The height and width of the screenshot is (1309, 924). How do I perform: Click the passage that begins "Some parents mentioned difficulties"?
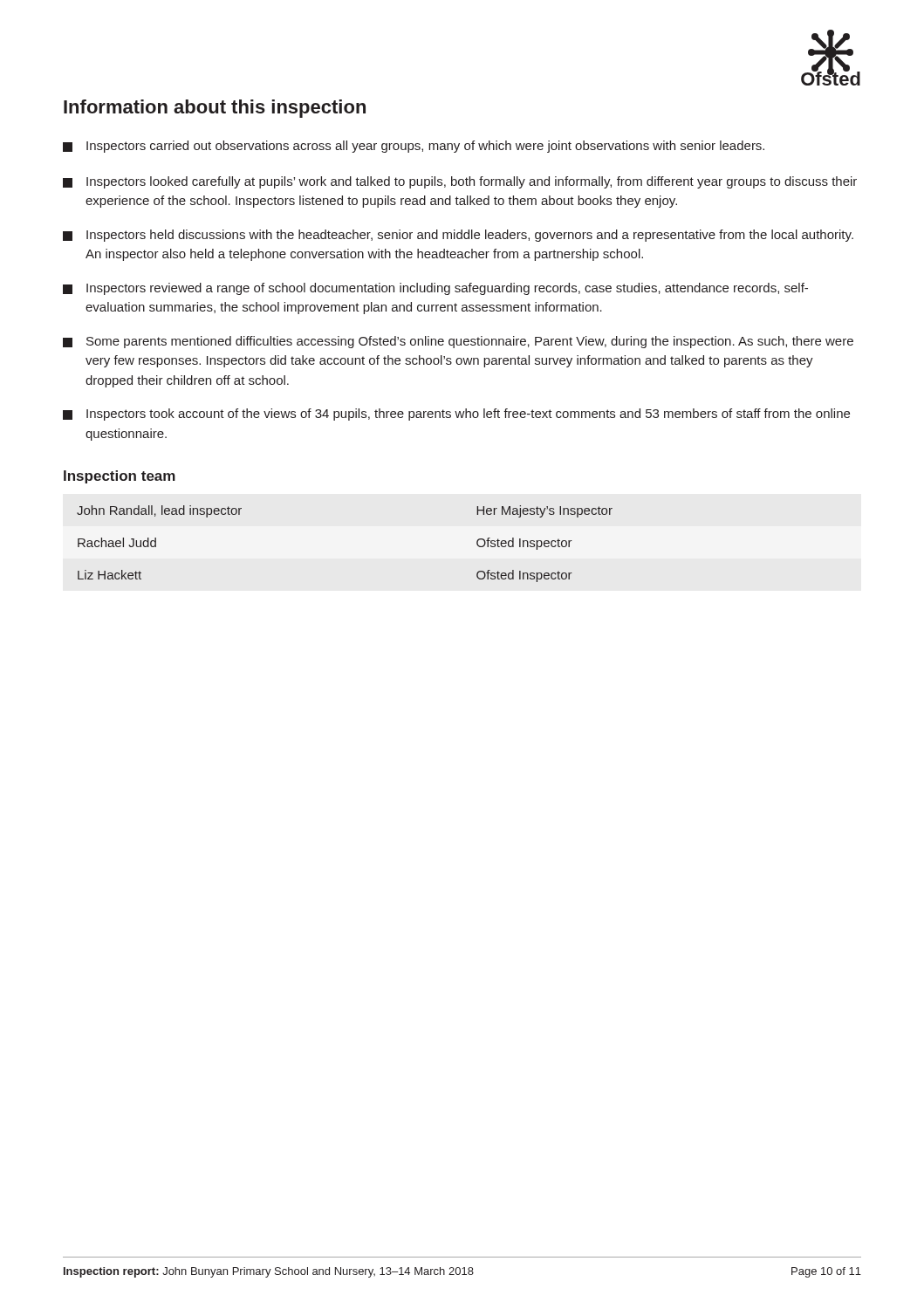point(462,361)
